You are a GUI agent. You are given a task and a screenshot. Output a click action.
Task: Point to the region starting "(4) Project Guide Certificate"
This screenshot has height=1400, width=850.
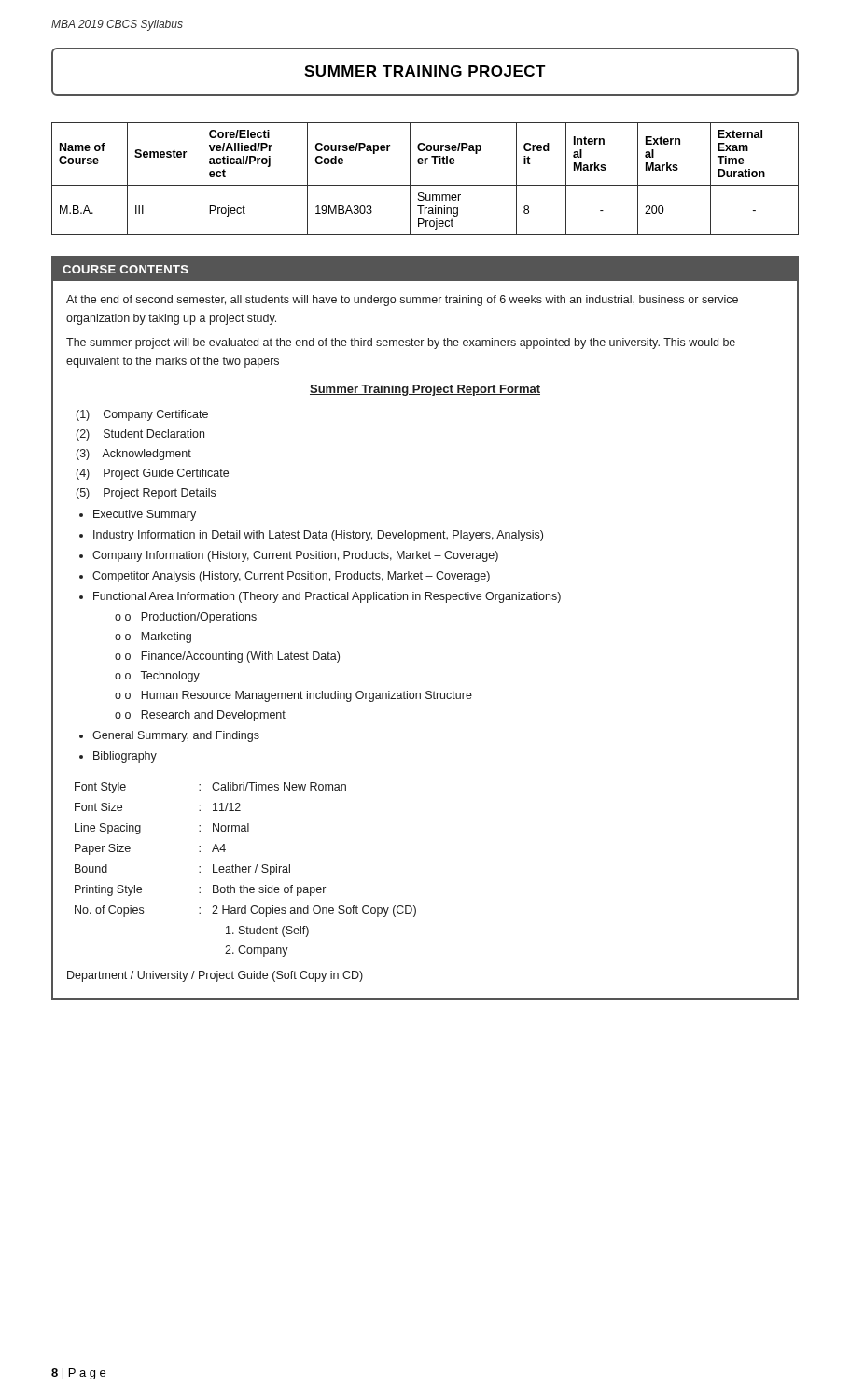coord(153,474)
